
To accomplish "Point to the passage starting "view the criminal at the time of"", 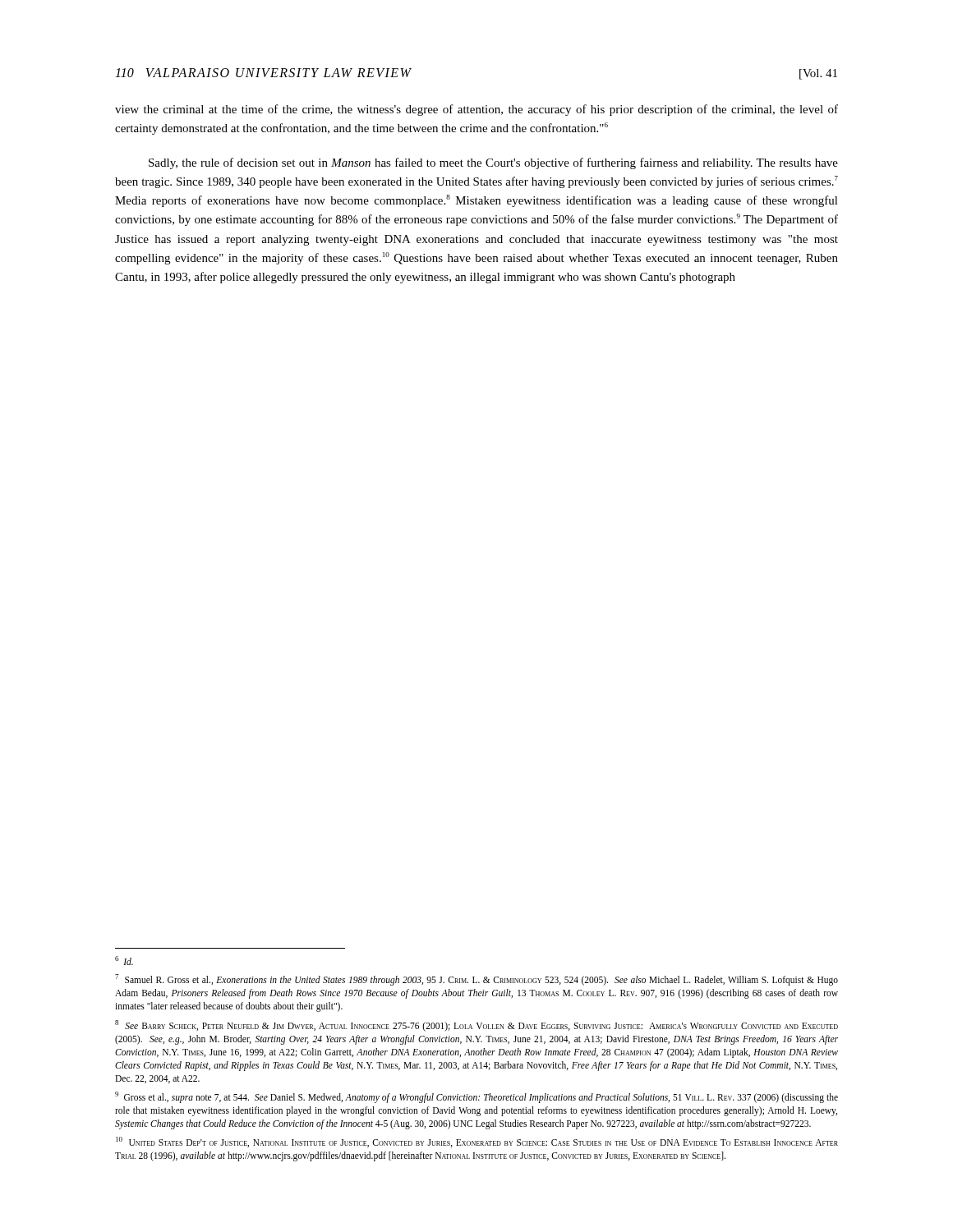I will pos(476,119).
